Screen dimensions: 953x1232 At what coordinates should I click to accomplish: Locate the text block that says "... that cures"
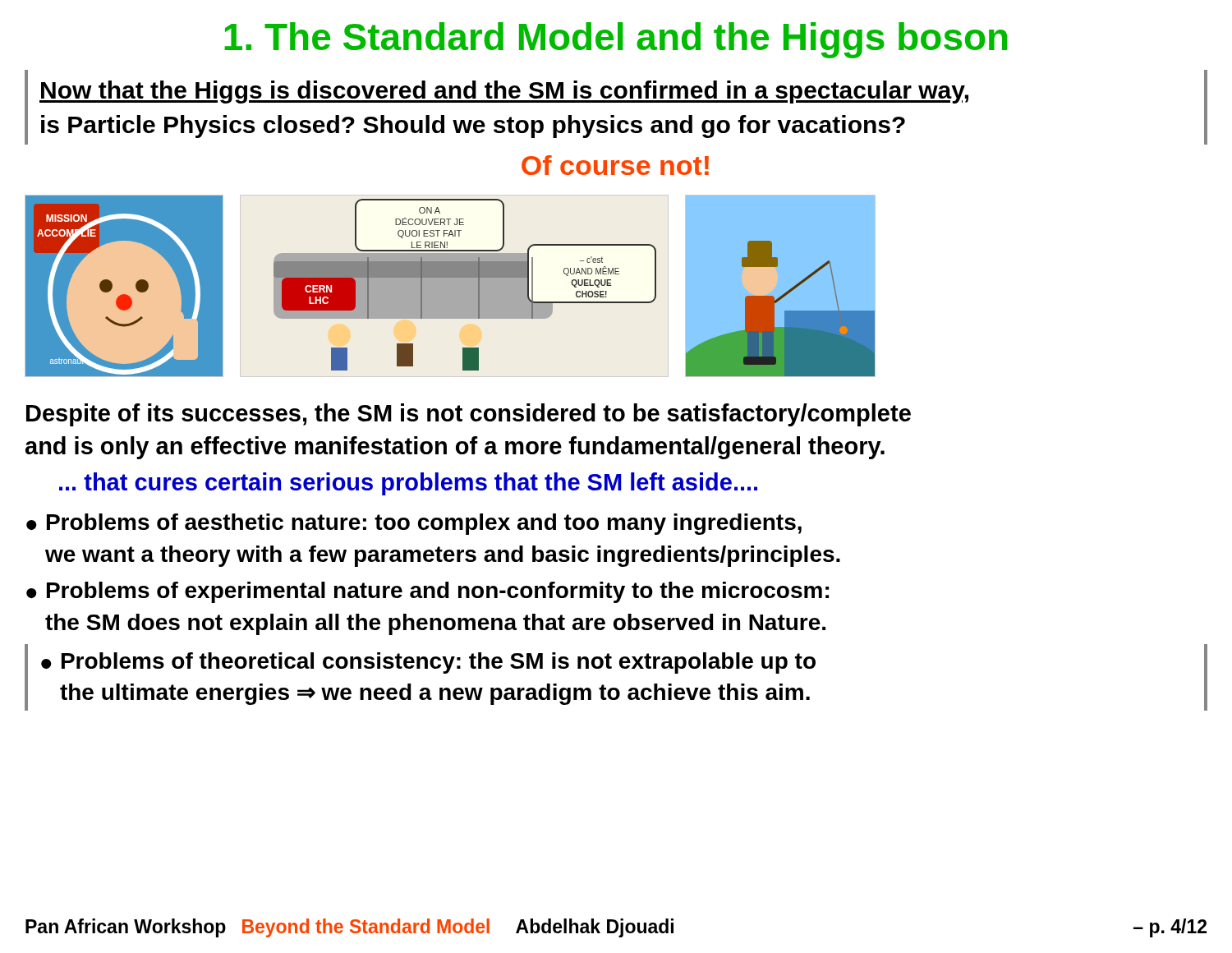pyautogui.click(x=408, y=482)
